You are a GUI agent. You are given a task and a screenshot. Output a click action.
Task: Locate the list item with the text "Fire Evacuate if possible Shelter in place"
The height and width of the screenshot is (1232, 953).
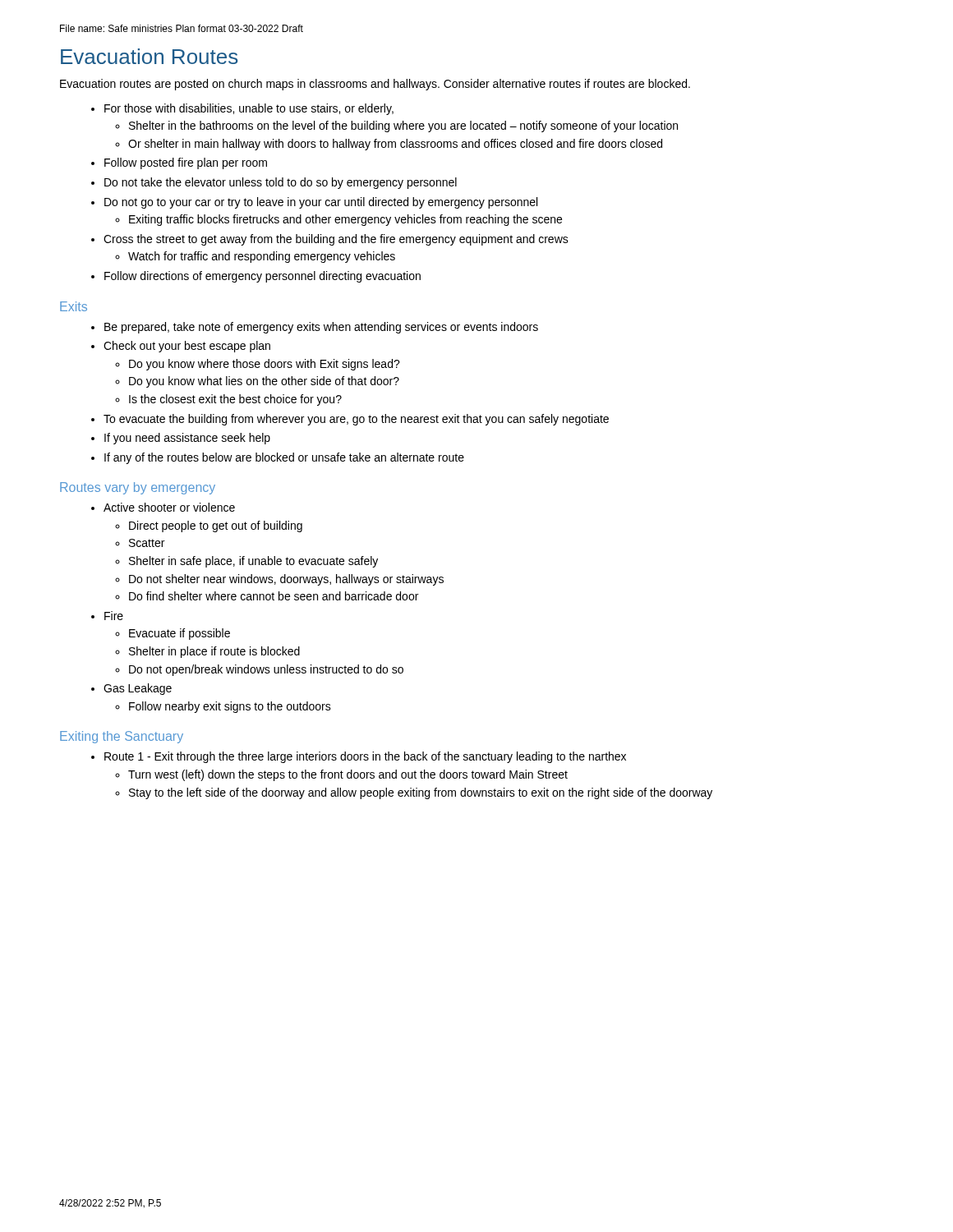(x=107, y=616)
